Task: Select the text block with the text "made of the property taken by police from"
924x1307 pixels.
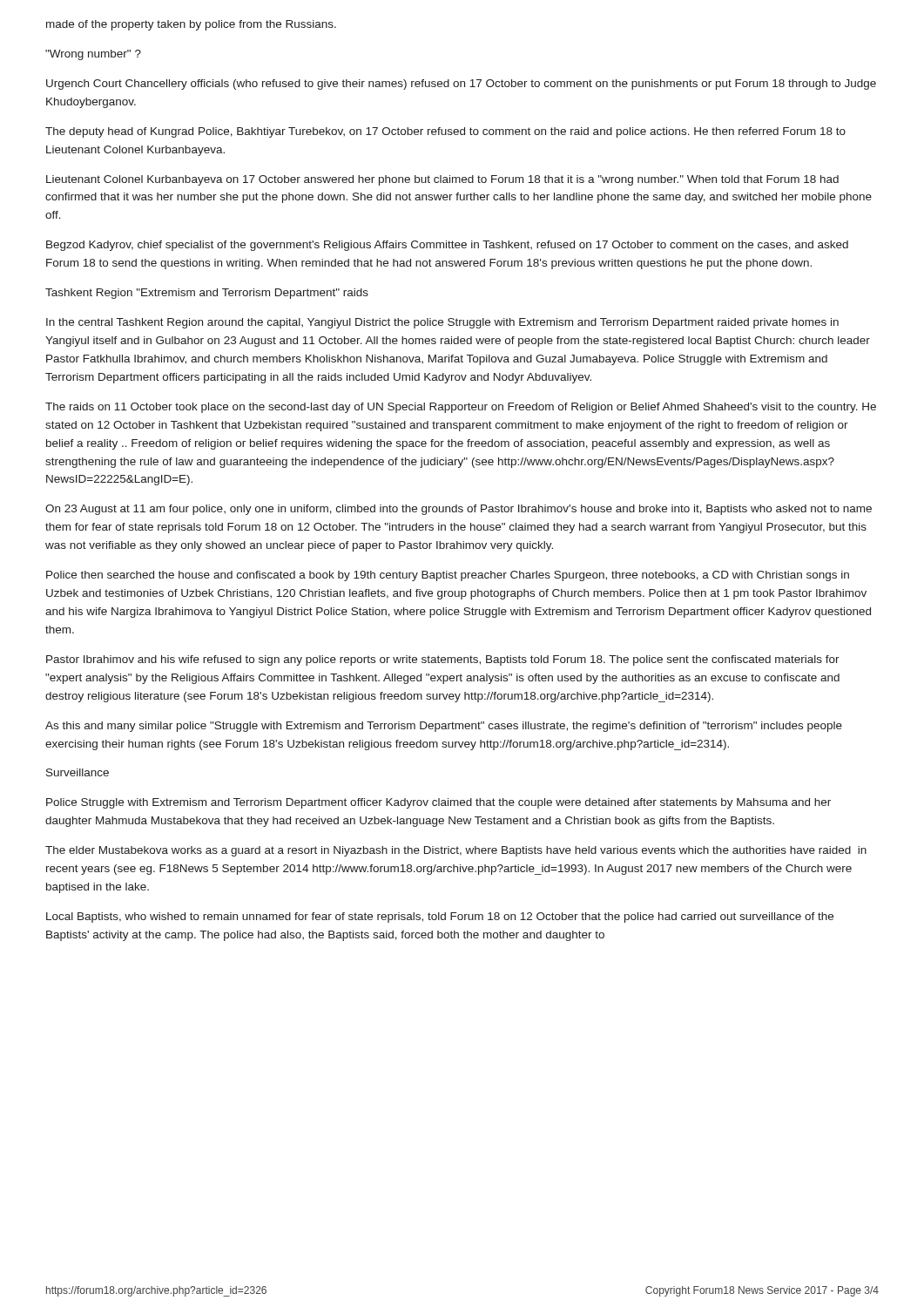Action: (191, 24)
